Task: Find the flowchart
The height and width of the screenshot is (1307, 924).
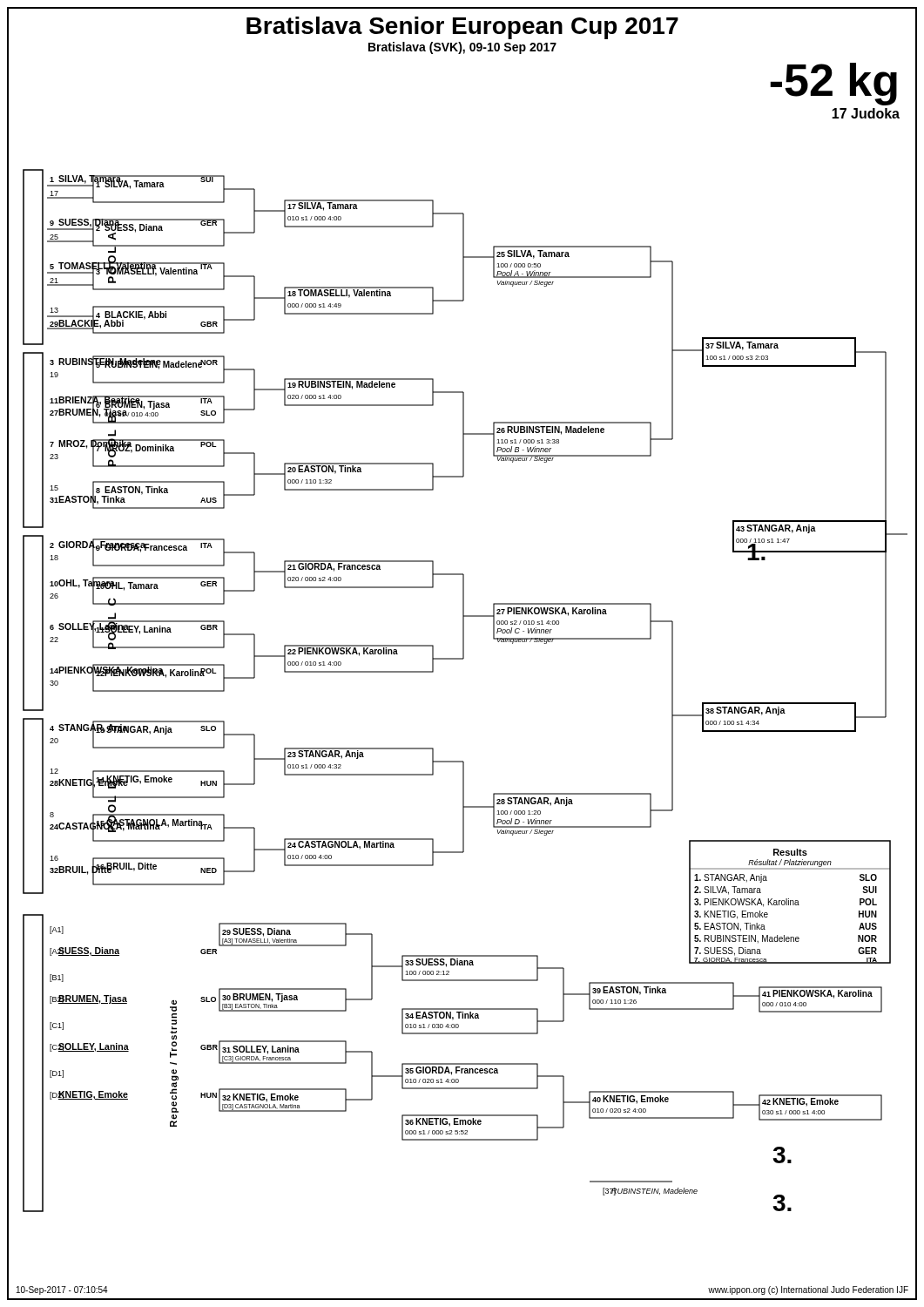Action: tap(462, 667)
